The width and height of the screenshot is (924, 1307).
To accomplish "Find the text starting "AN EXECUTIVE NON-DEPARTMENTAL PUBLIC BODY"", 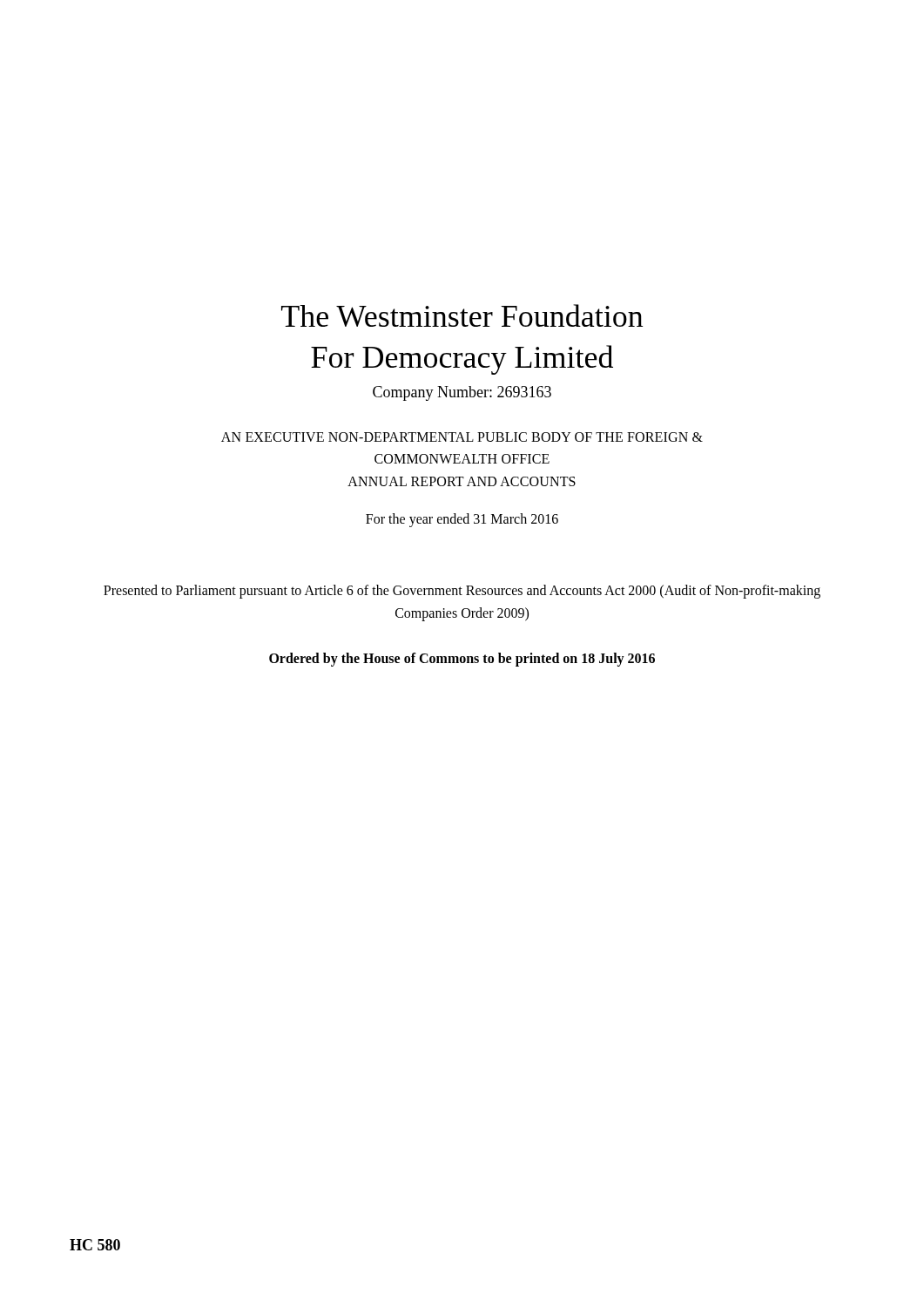I will click(x=462, y=459).
